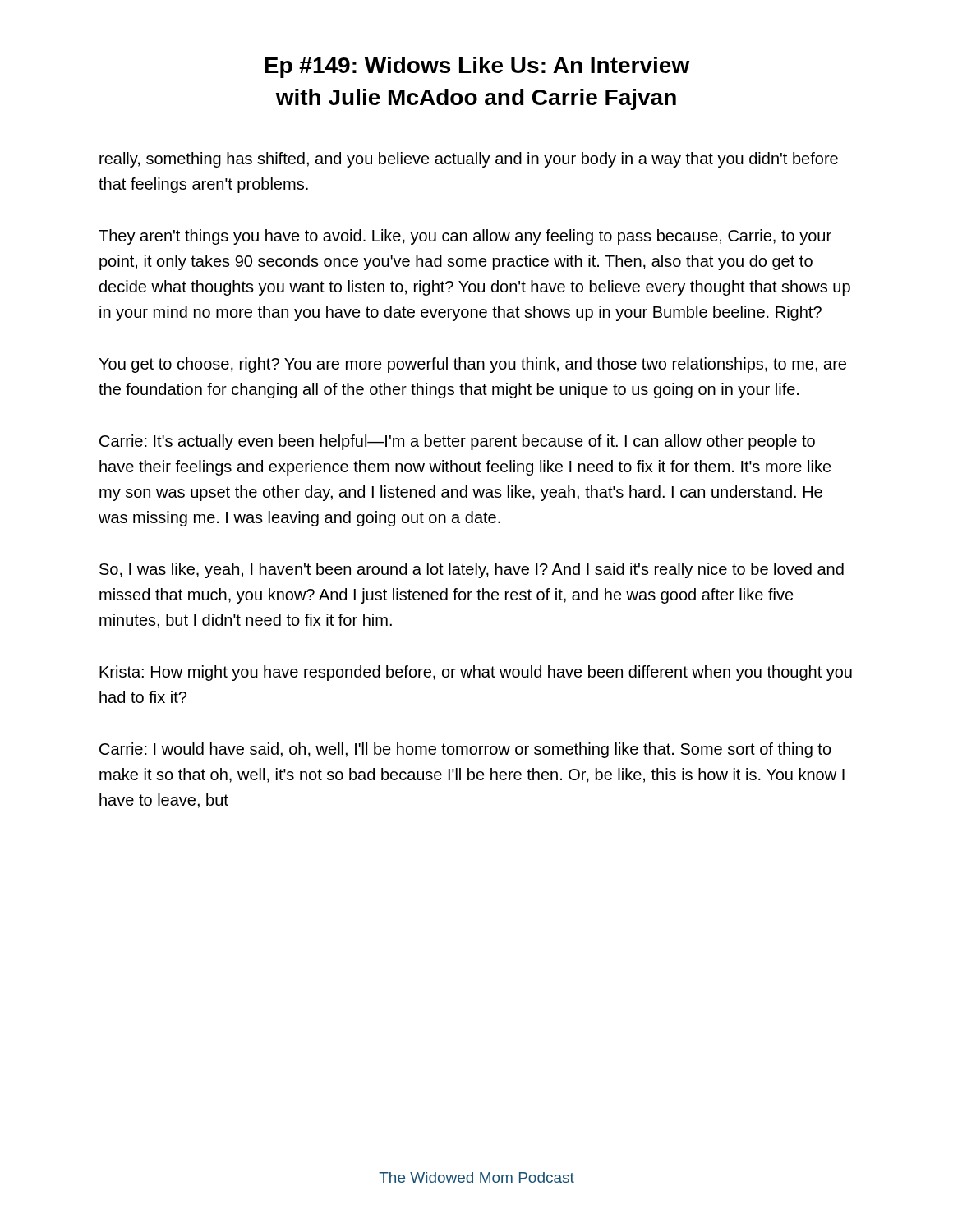Find the text block with the text "Carrie: I would have said, oh, well, I'll"
Viewport: 953px width, 1232px height.
[x=472, y=775]
